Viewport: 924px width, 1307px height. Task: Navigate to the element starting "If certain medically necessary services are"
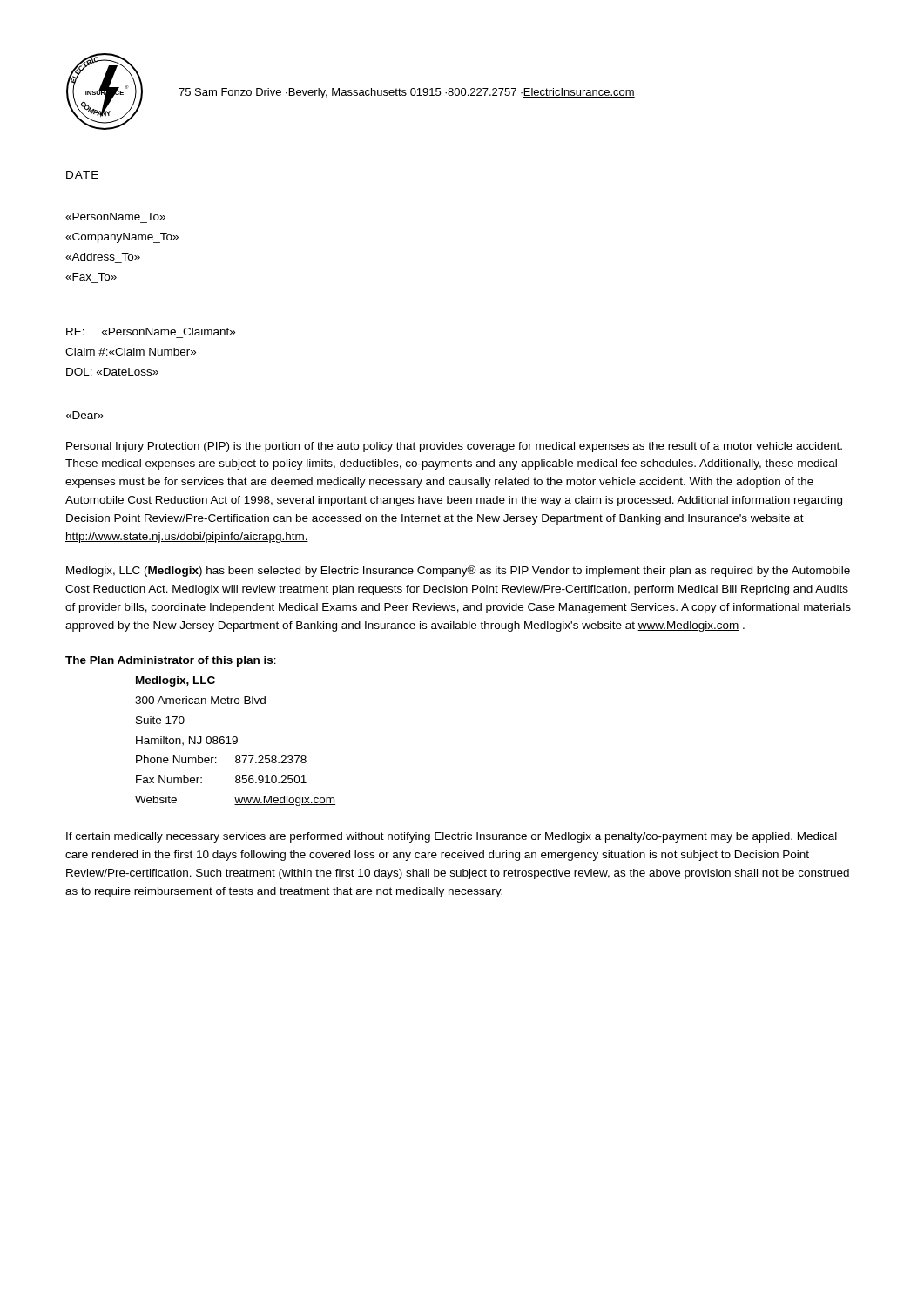(457, 864)
